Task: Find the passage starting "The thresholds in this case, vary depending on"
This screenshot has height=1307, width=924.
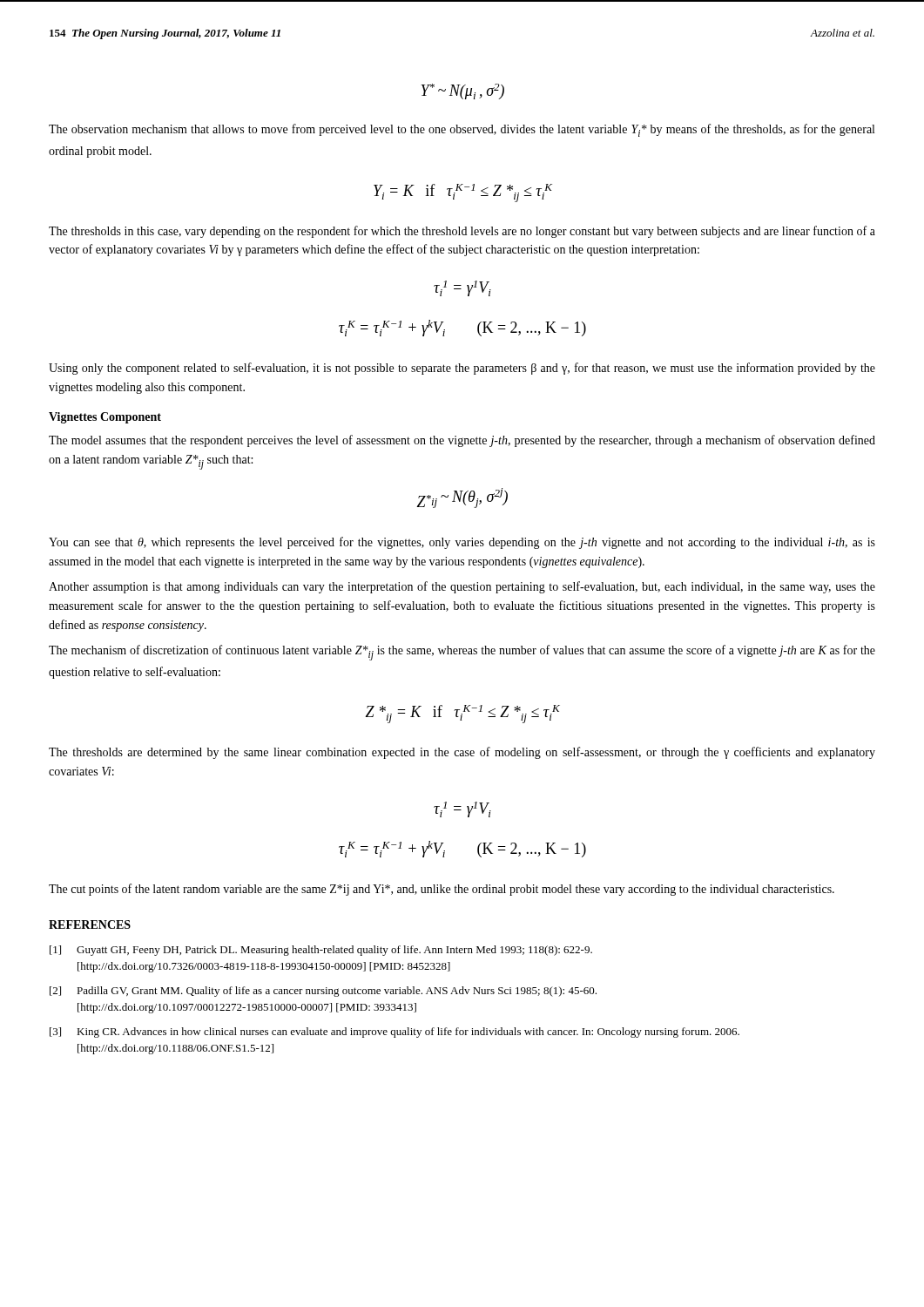Action: pos(462,240)
